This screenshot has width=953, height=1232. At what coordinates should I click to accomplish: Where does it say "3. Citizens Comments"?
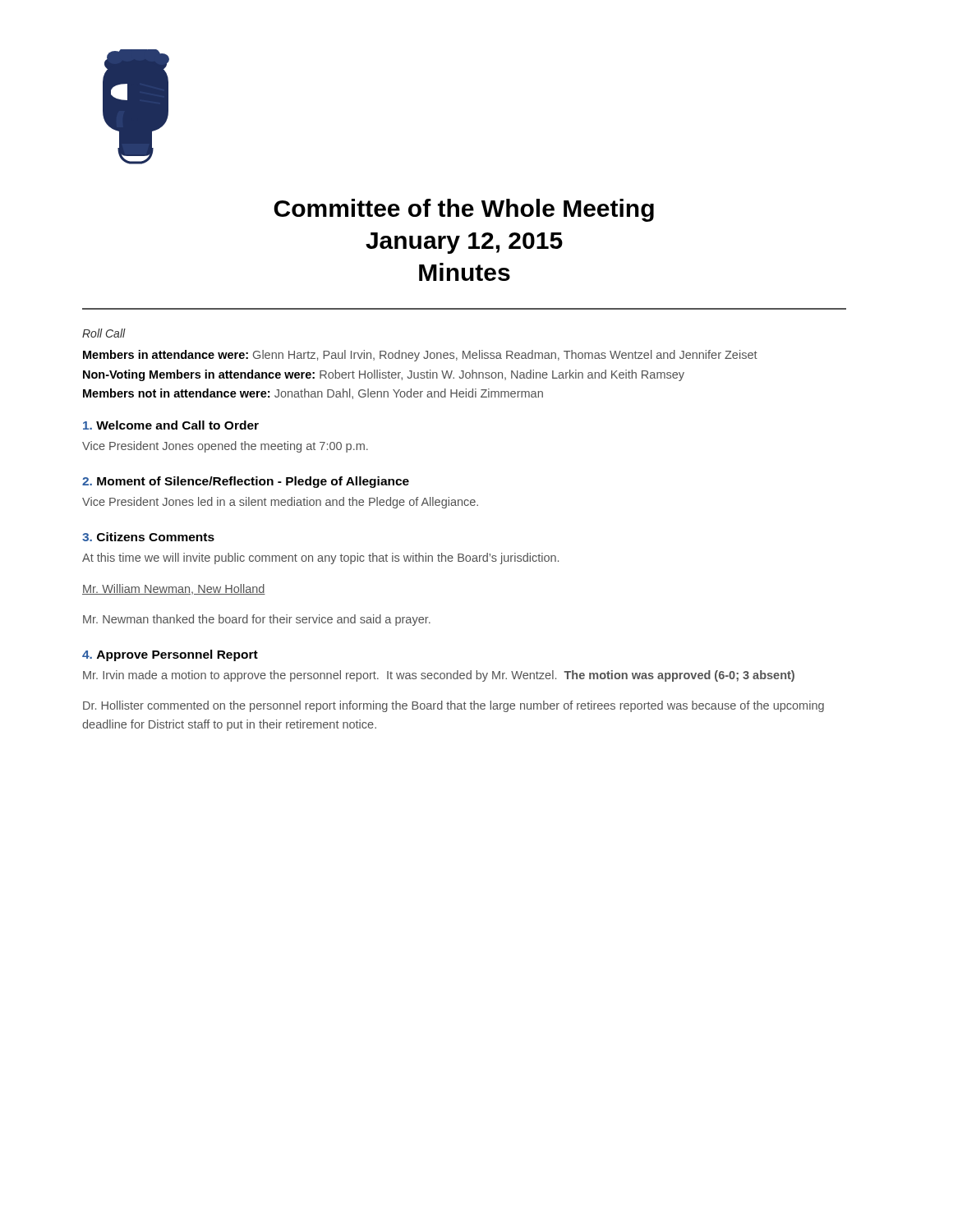pos(148,537)
